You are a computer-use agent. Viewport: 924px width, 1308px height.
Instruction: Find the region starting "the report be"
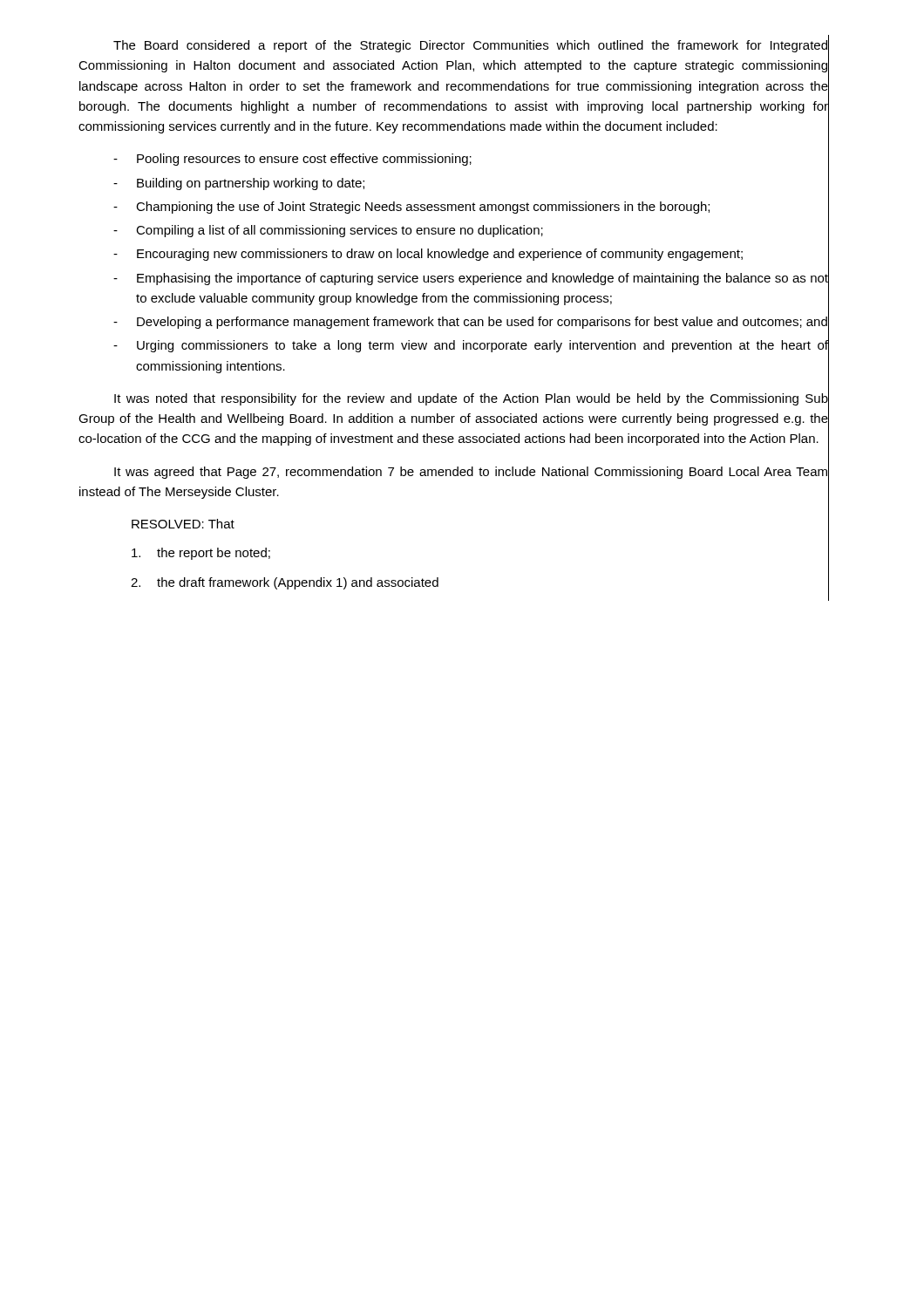(x=201, y=554)
